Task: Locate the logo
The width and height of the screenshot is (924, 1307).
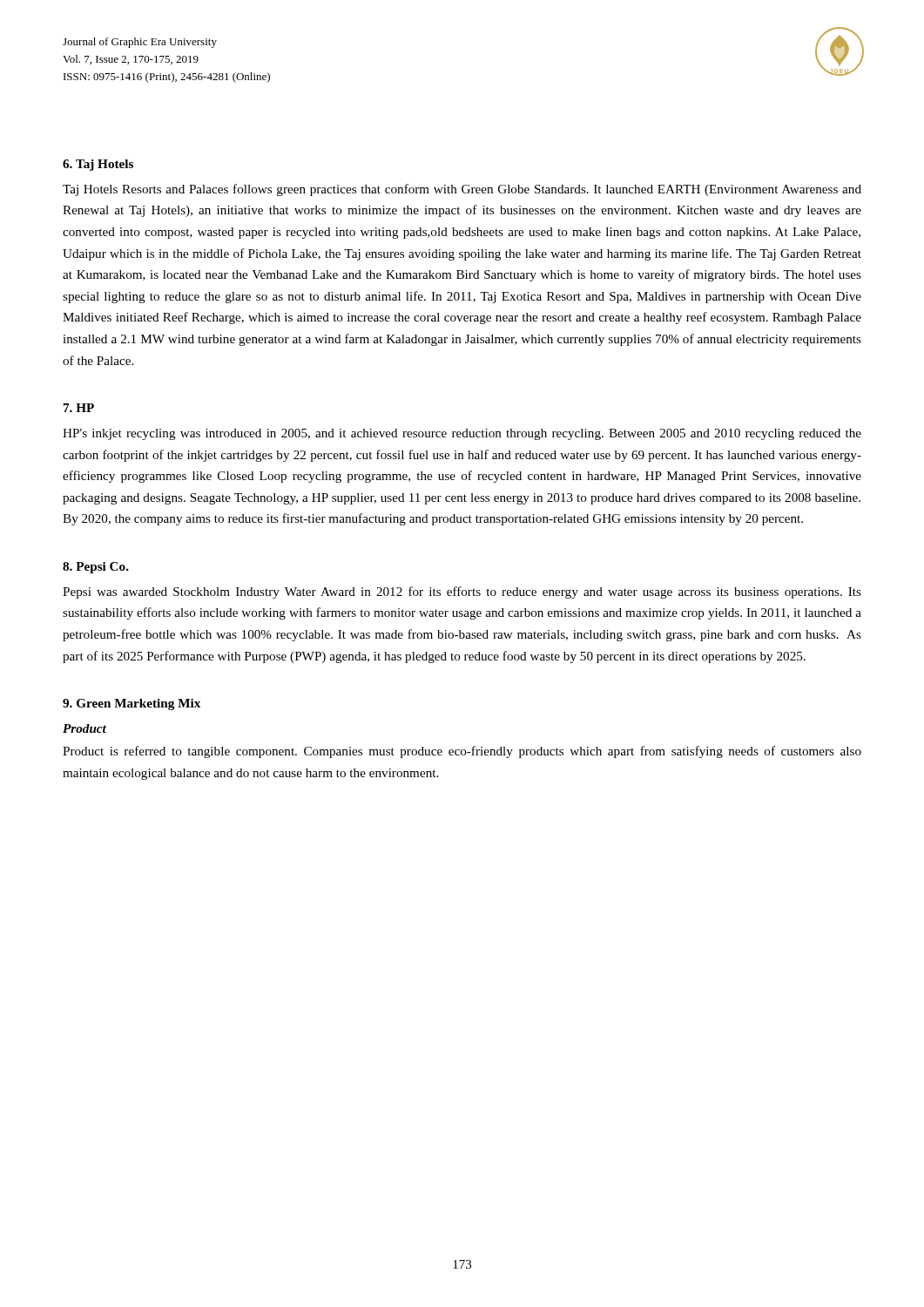Action: pos(840,51)
